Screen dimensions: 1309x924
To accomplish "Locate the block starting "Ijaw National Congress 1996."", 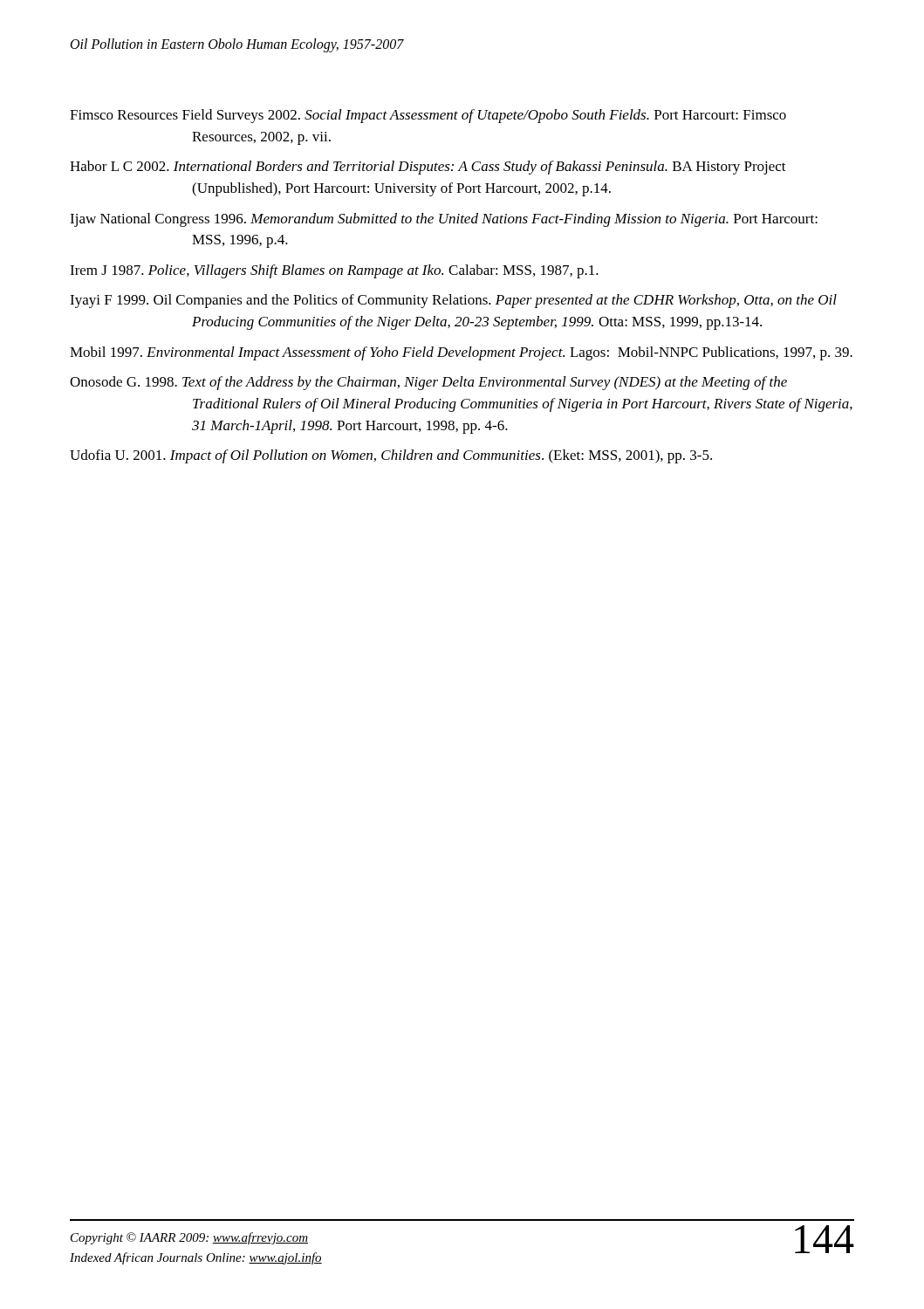I will [x=444, y=229].
